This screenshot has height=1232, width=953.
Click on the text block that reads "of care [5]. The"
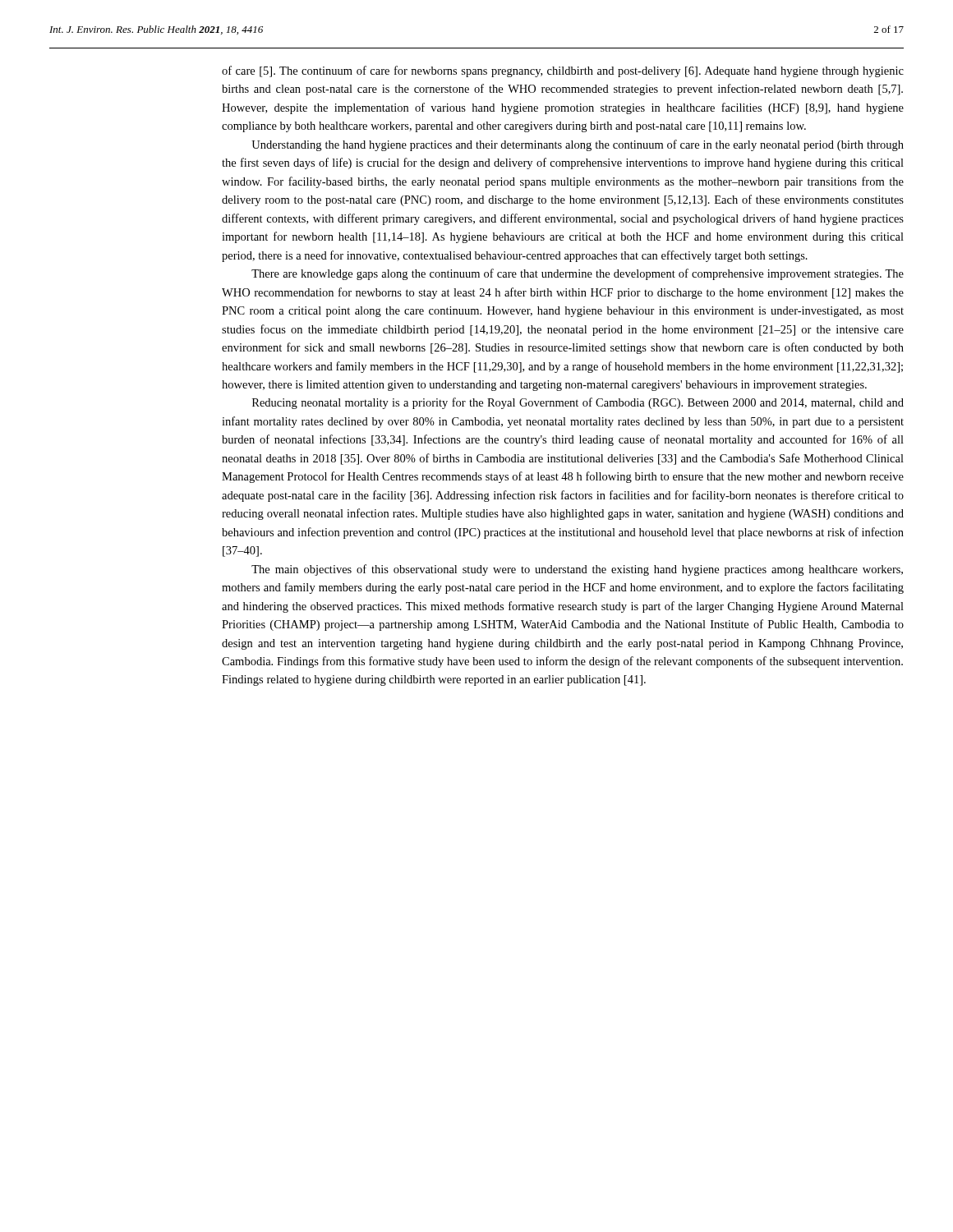[x=563, y=375]
